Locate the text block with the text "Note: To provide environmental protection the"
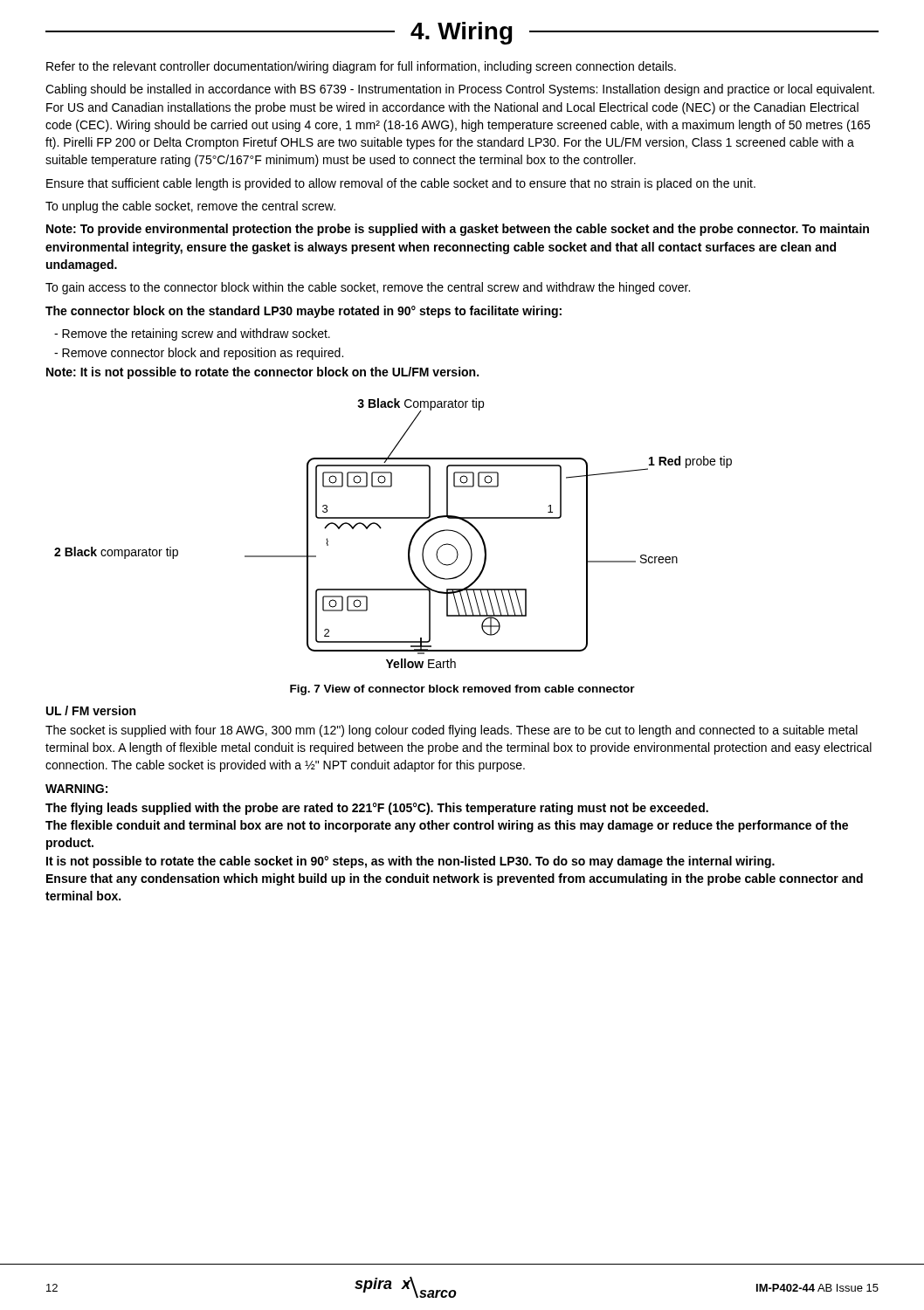924x1310 pixels. [x=462, y=247]
